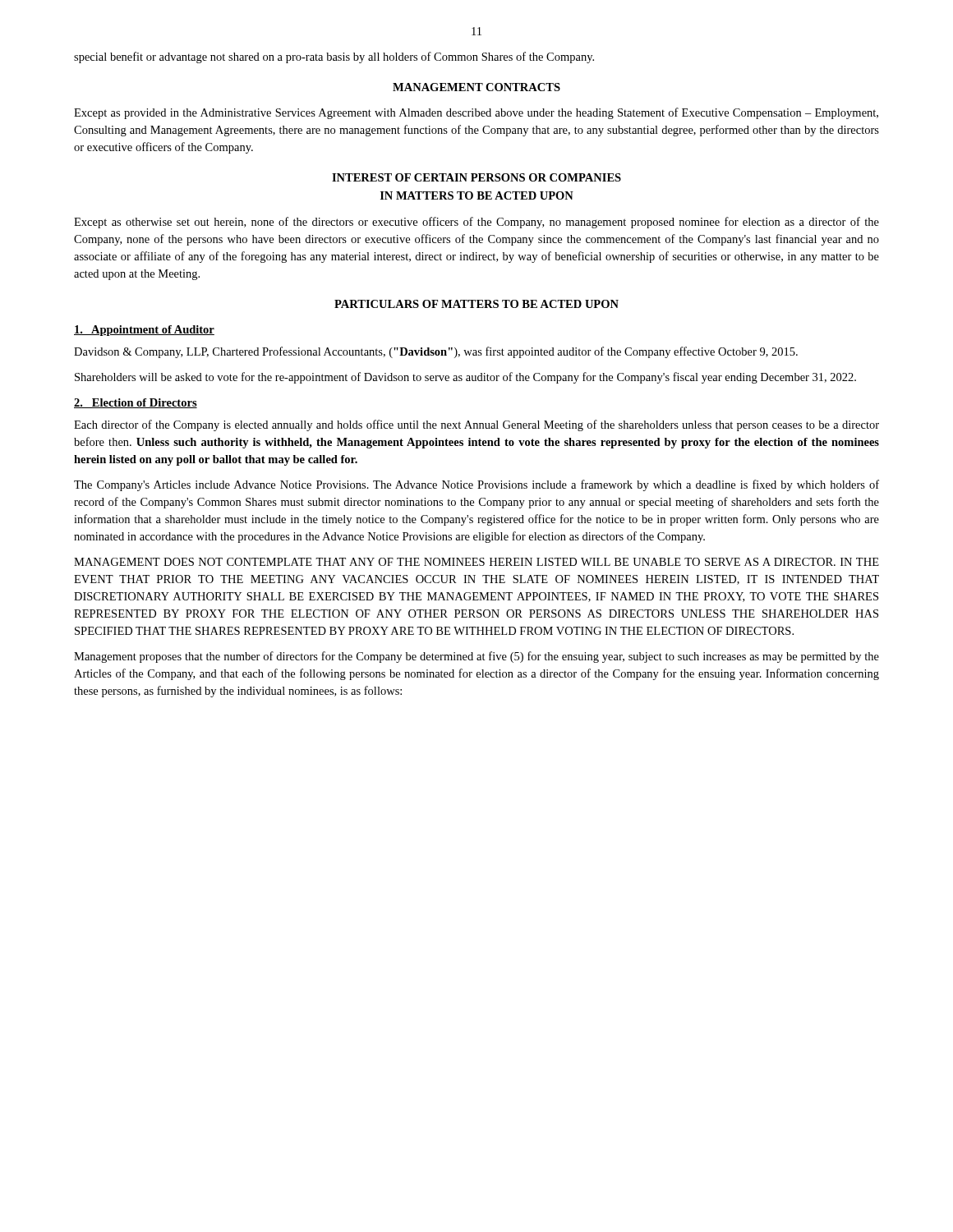
Task: Point to the block beginning "Except as provided in"
Action: 476,130
